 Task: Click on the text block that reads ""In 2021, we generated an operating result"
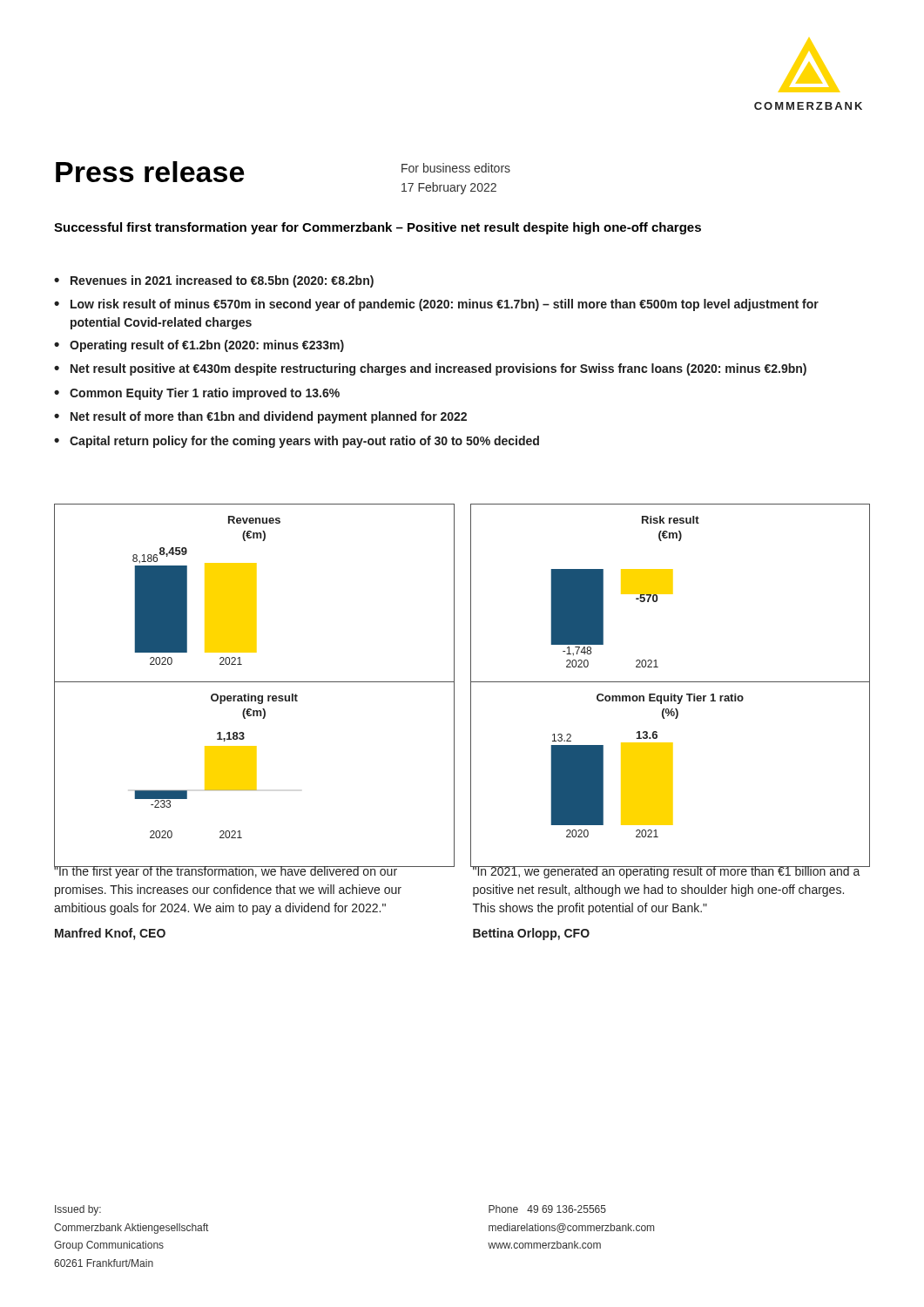pyautogui.click(x=666, y=890)
